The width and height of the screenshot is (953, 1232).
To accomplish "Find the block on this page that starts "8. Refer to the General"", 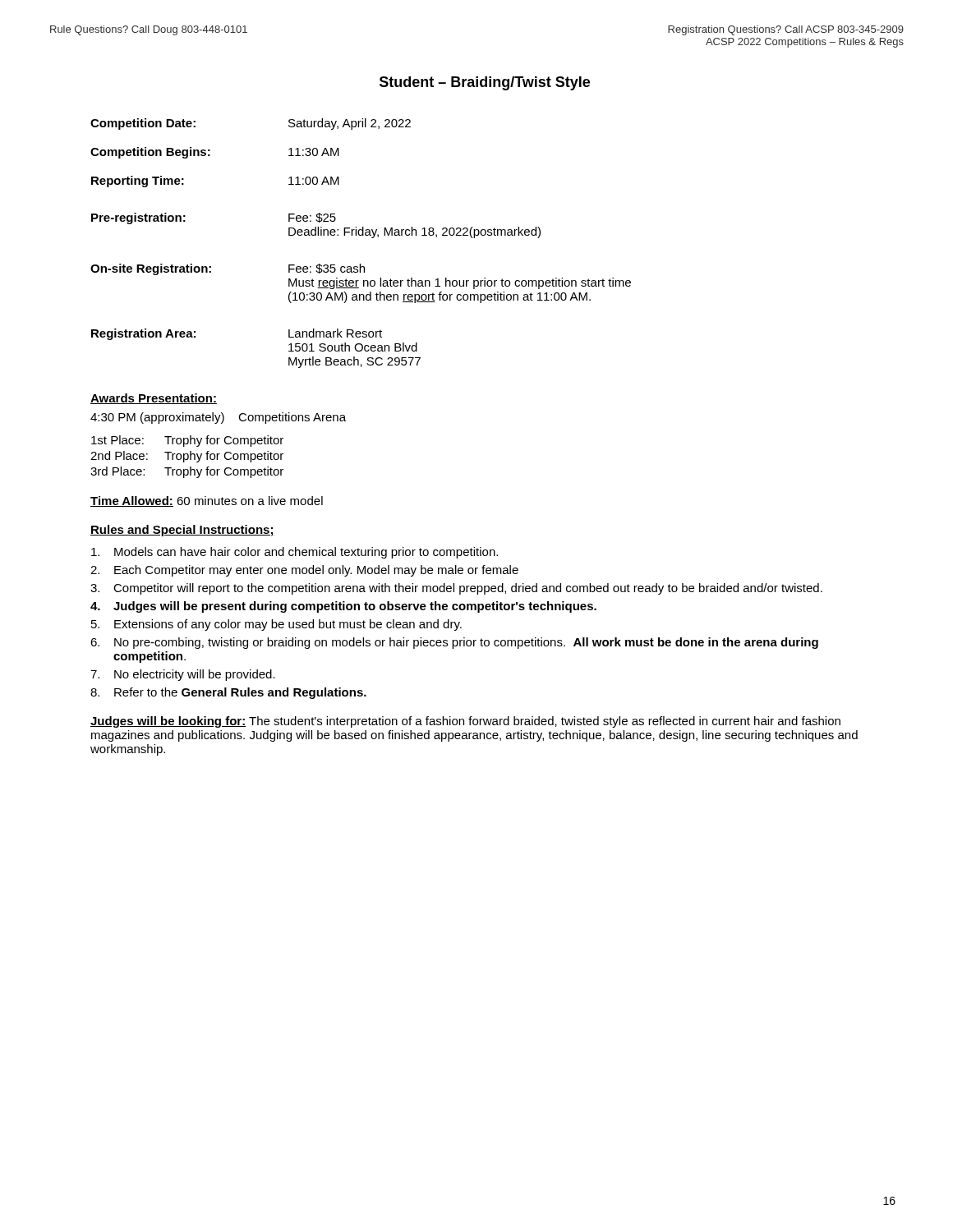I will pyautogui.click(x=229, y=692).
